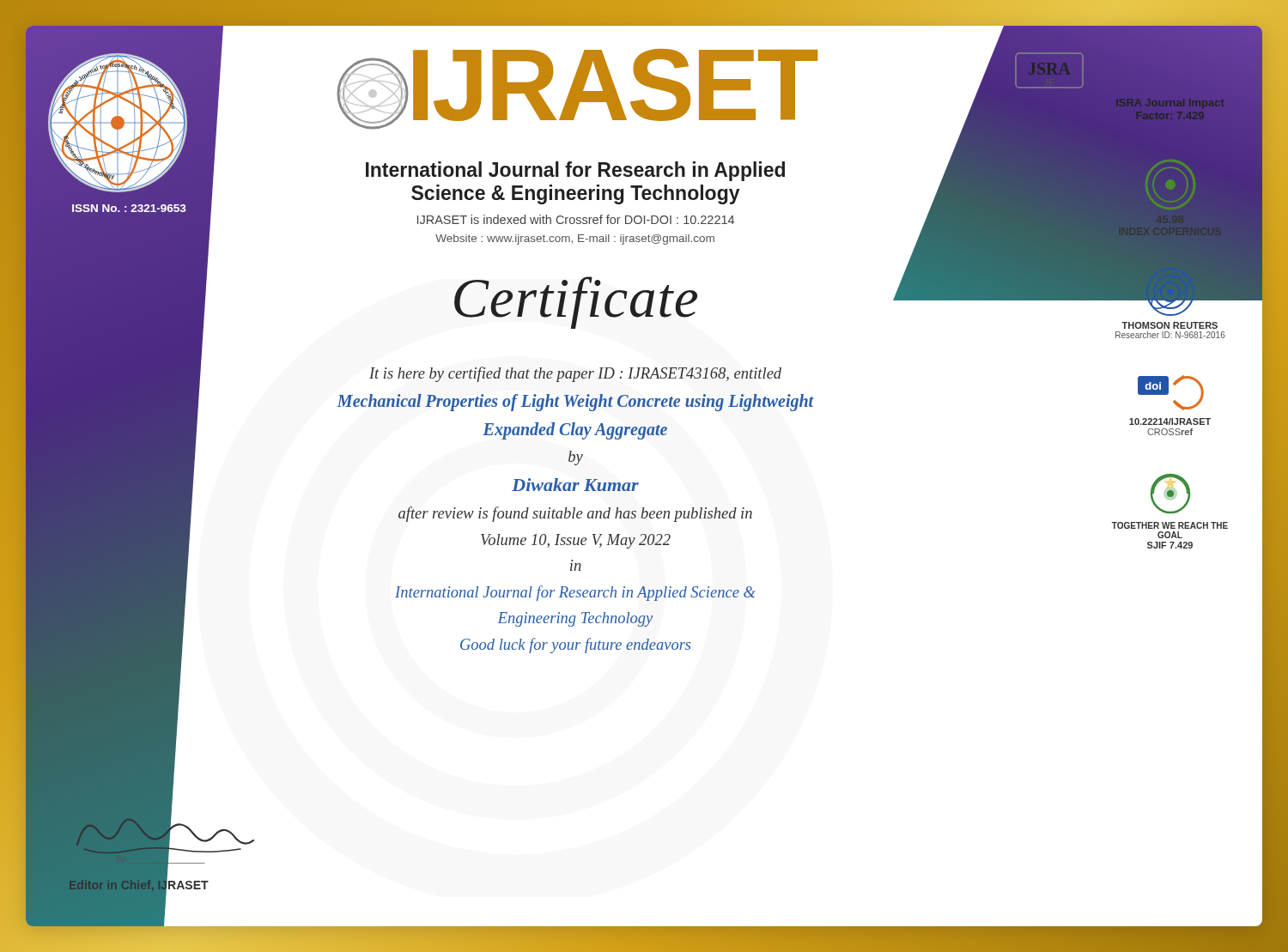This screenshot has height=952, width=1288.
Task: Where is the passage that starts "Website : www.ijraset.com,"?
Action: click(575, 238)
